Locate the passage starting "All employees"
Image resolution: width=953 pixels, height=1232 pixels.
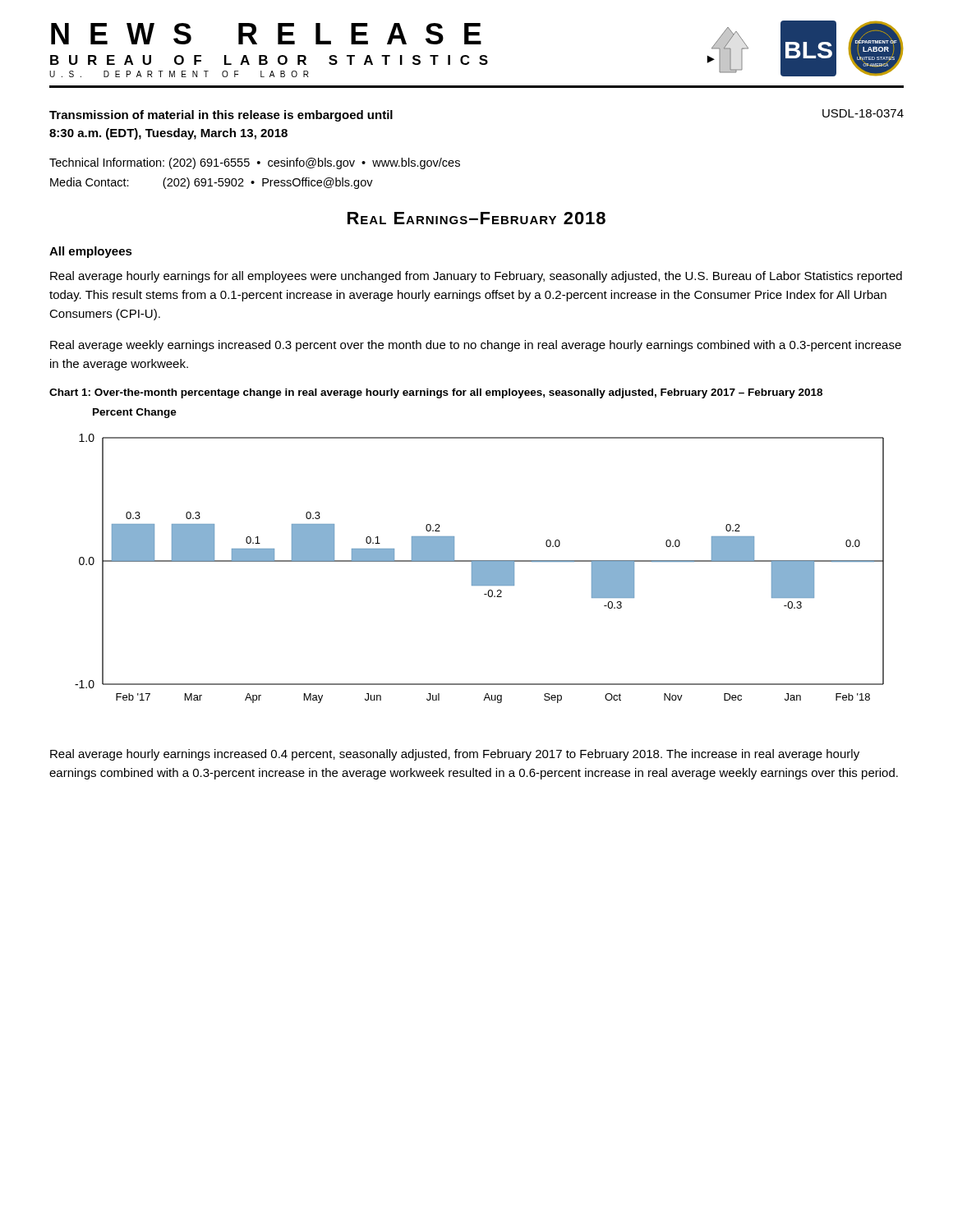pyautogui.click(x=91, y=251)
